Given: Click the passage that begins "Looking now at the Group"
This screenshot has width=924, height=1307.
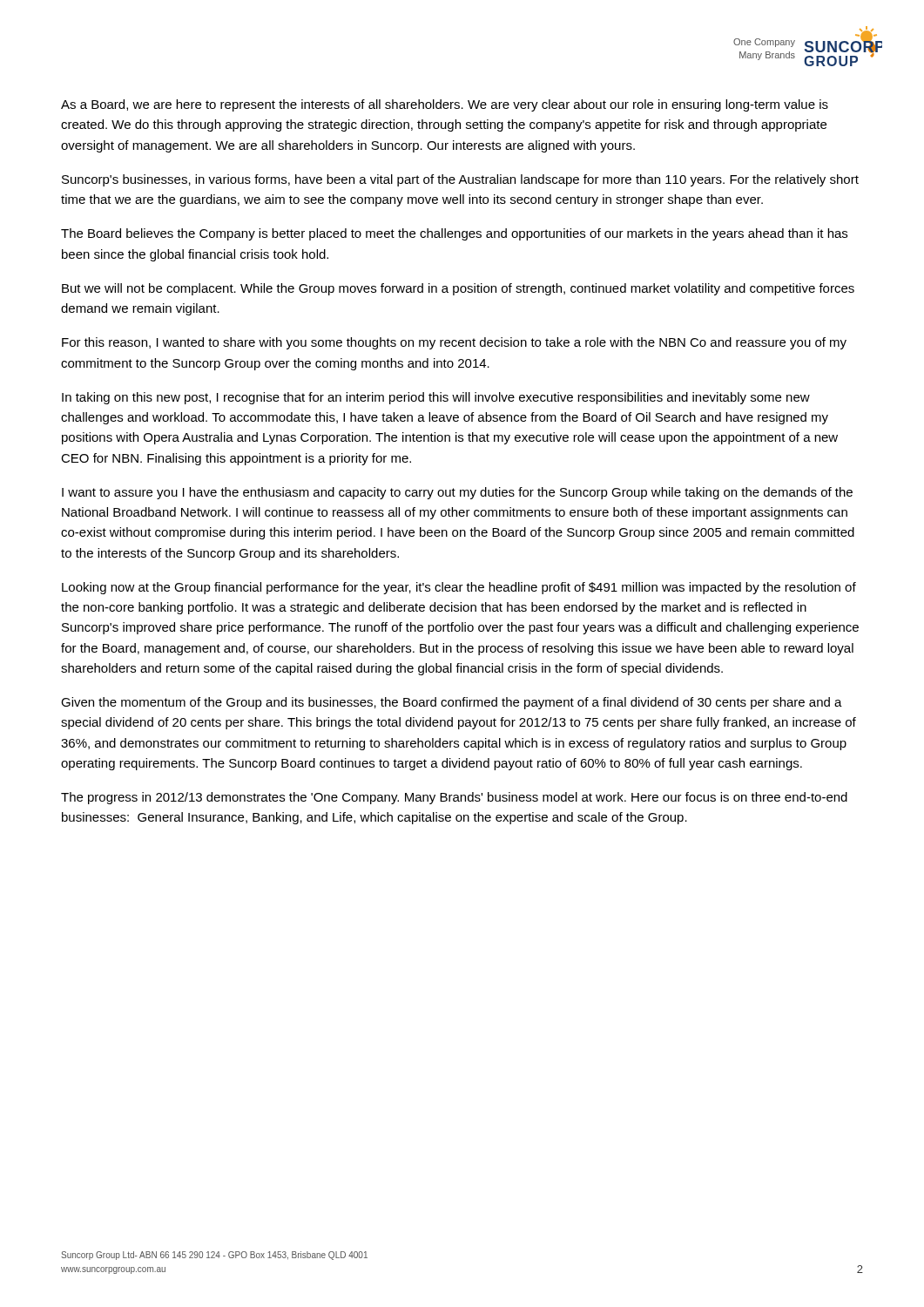Looking at the screenshot, I should tap(462, 627).
